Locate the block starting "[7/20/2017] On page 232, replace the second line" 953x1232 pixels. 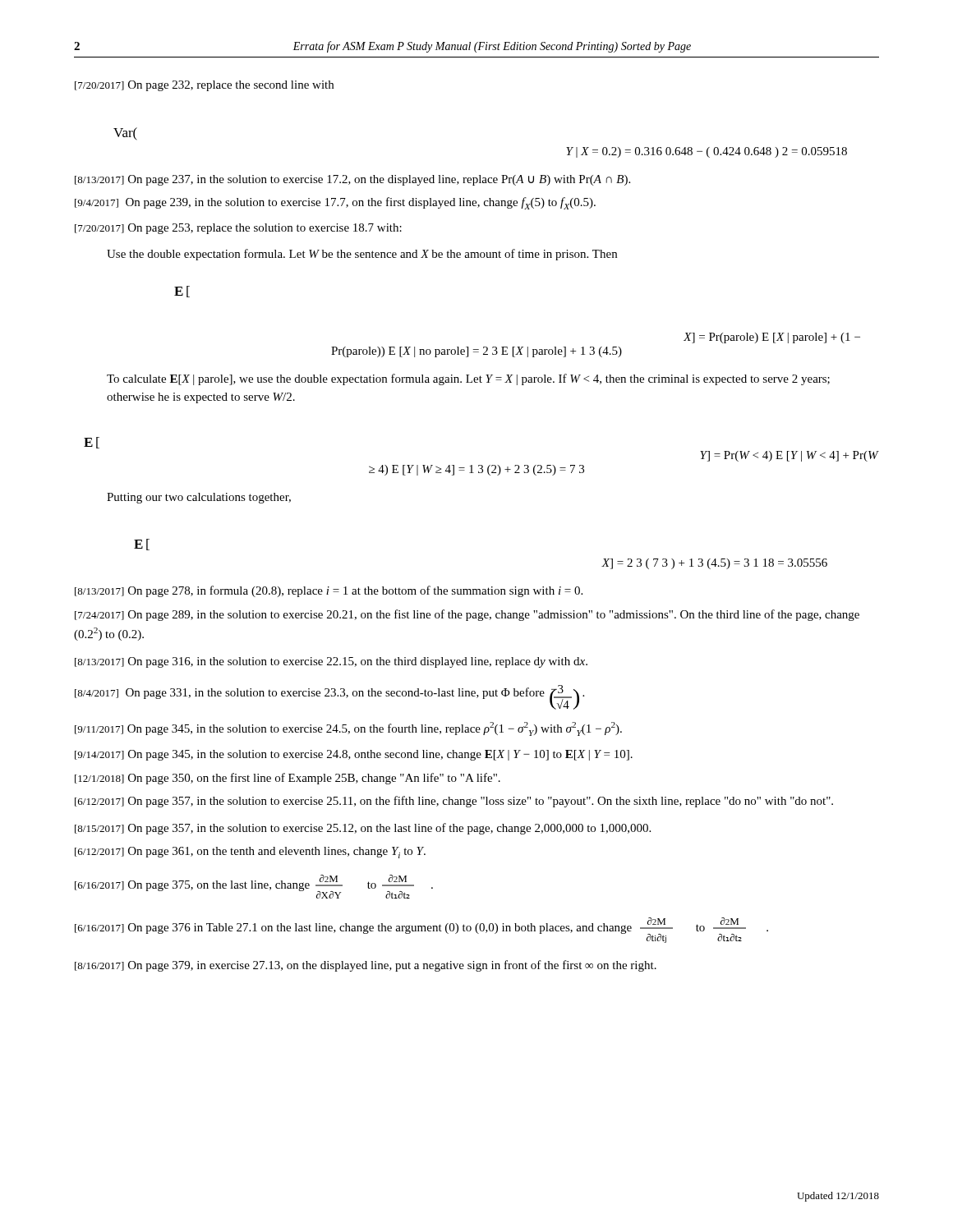[x=204, y=85]
